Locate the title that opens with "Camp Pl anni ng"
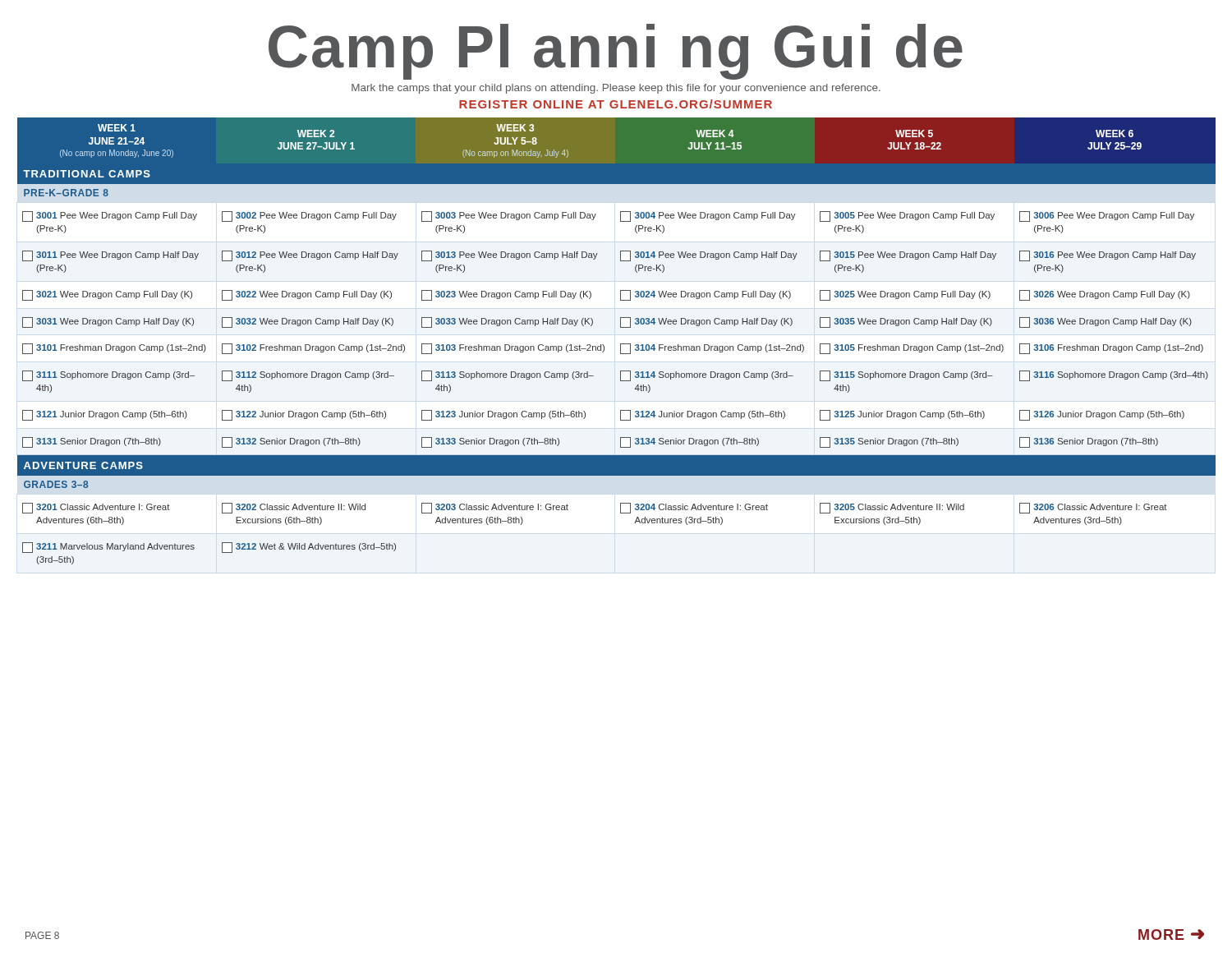The height and width of the screenshot is (953, 1232). pos(616,47)
